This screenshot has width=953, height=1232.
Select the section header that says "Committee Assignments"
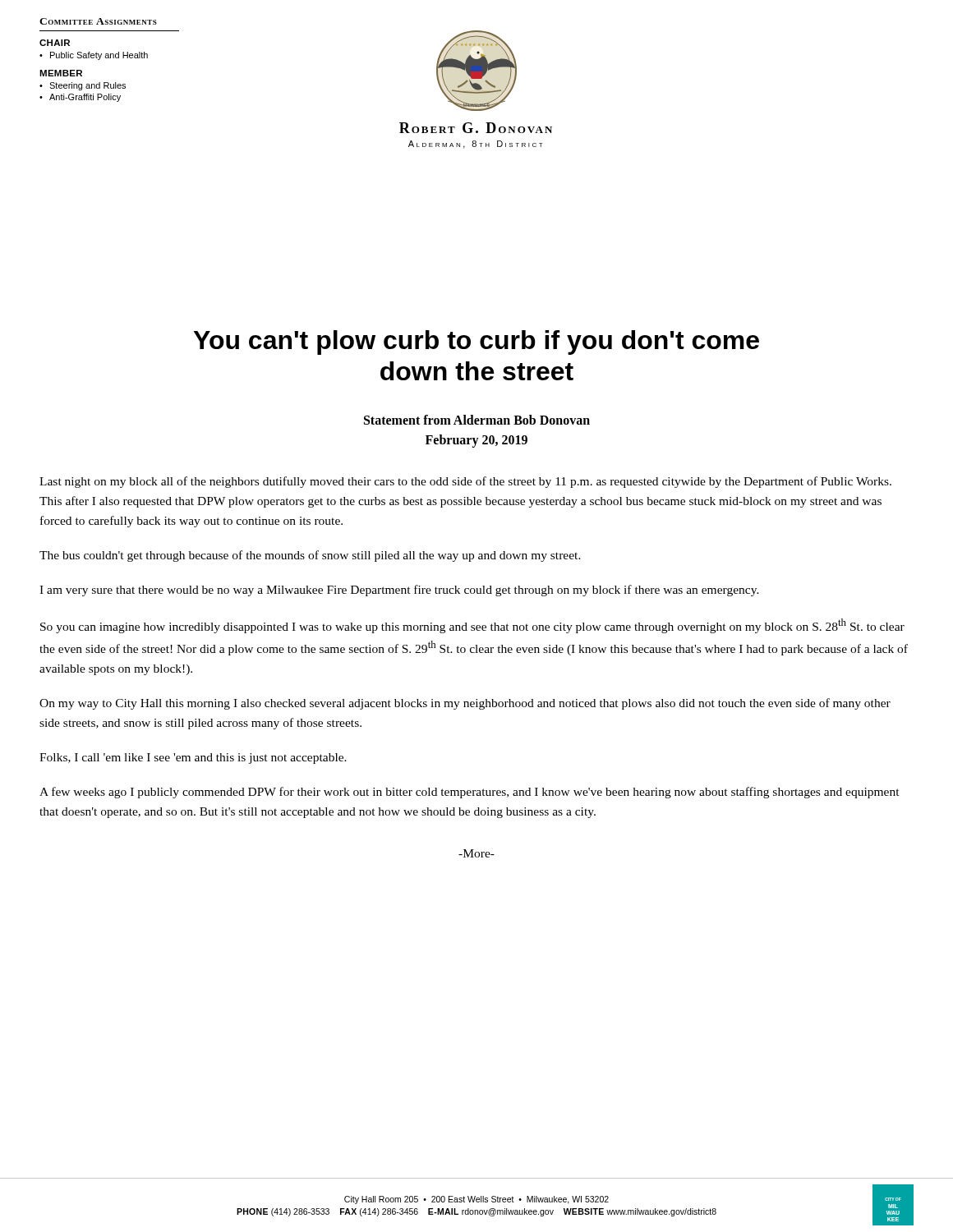pyautogui.click(x=98, y=21)
